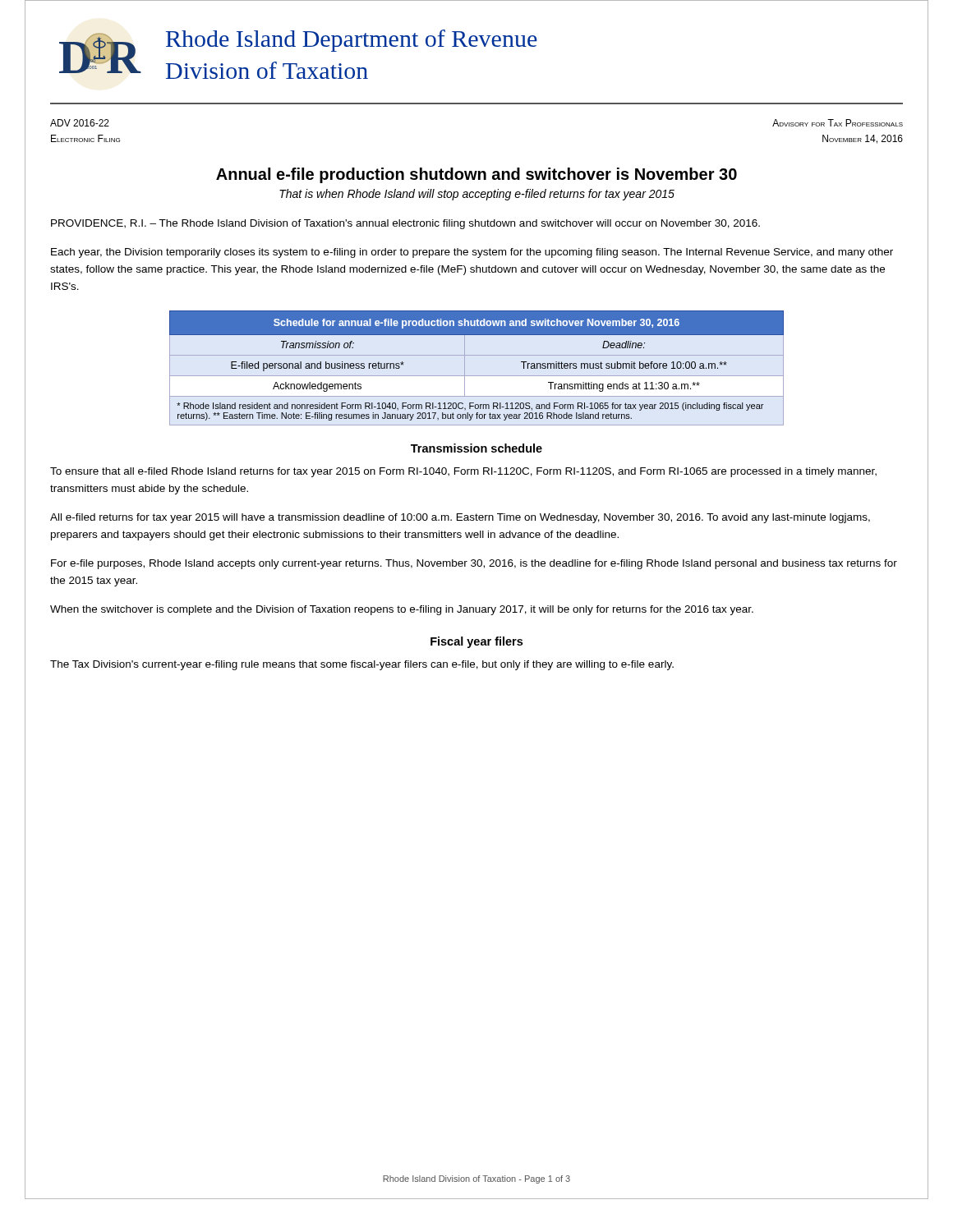
Task: Select the text block that reads "Each year, the Division temporarily"
Action: (472, 269)
